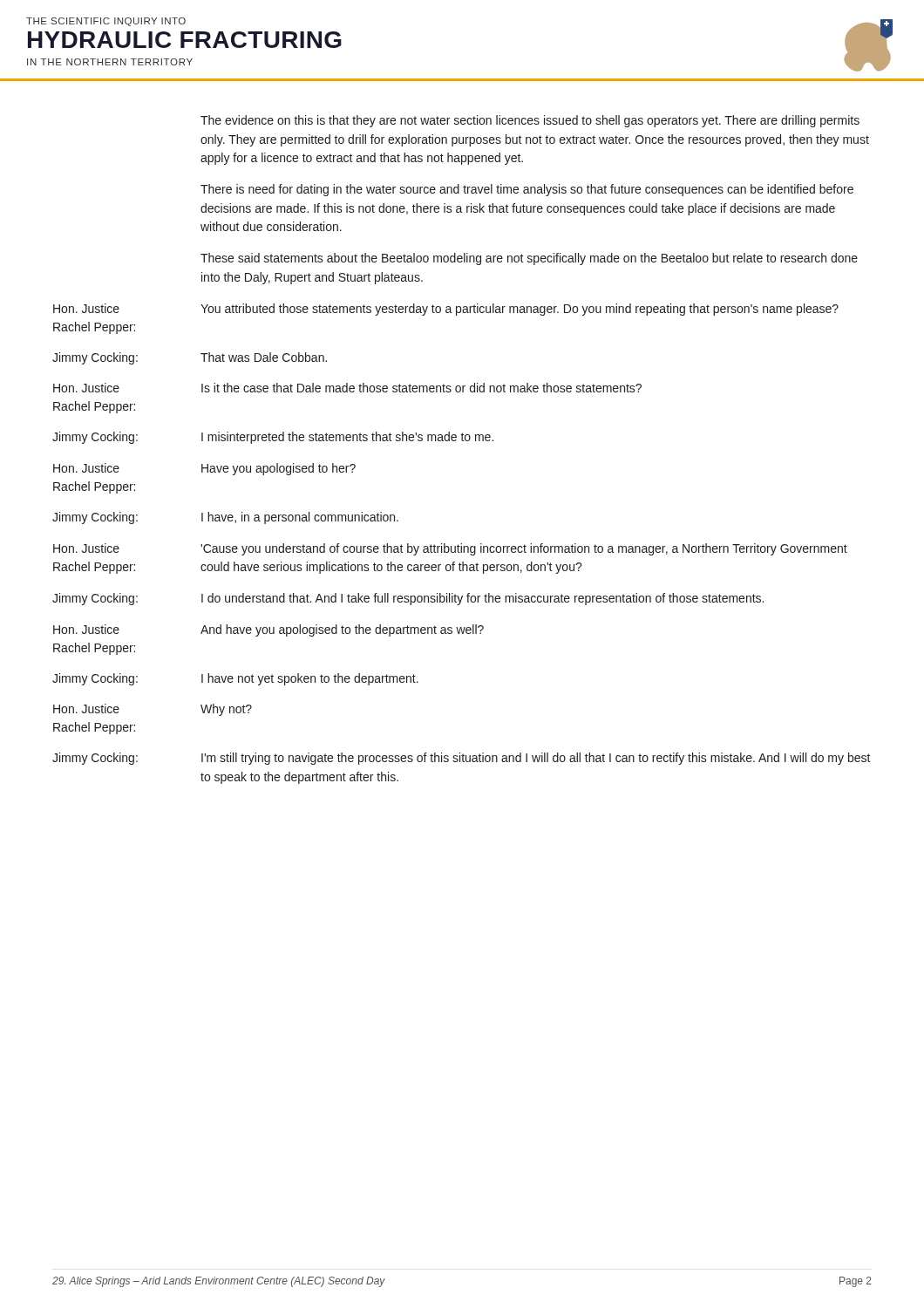This screenshot has height=1308, width=924.
Task: Locate the text starting "Jimmy Cocking: That was Dale Cobban."
Action: [x=95, y=361]
